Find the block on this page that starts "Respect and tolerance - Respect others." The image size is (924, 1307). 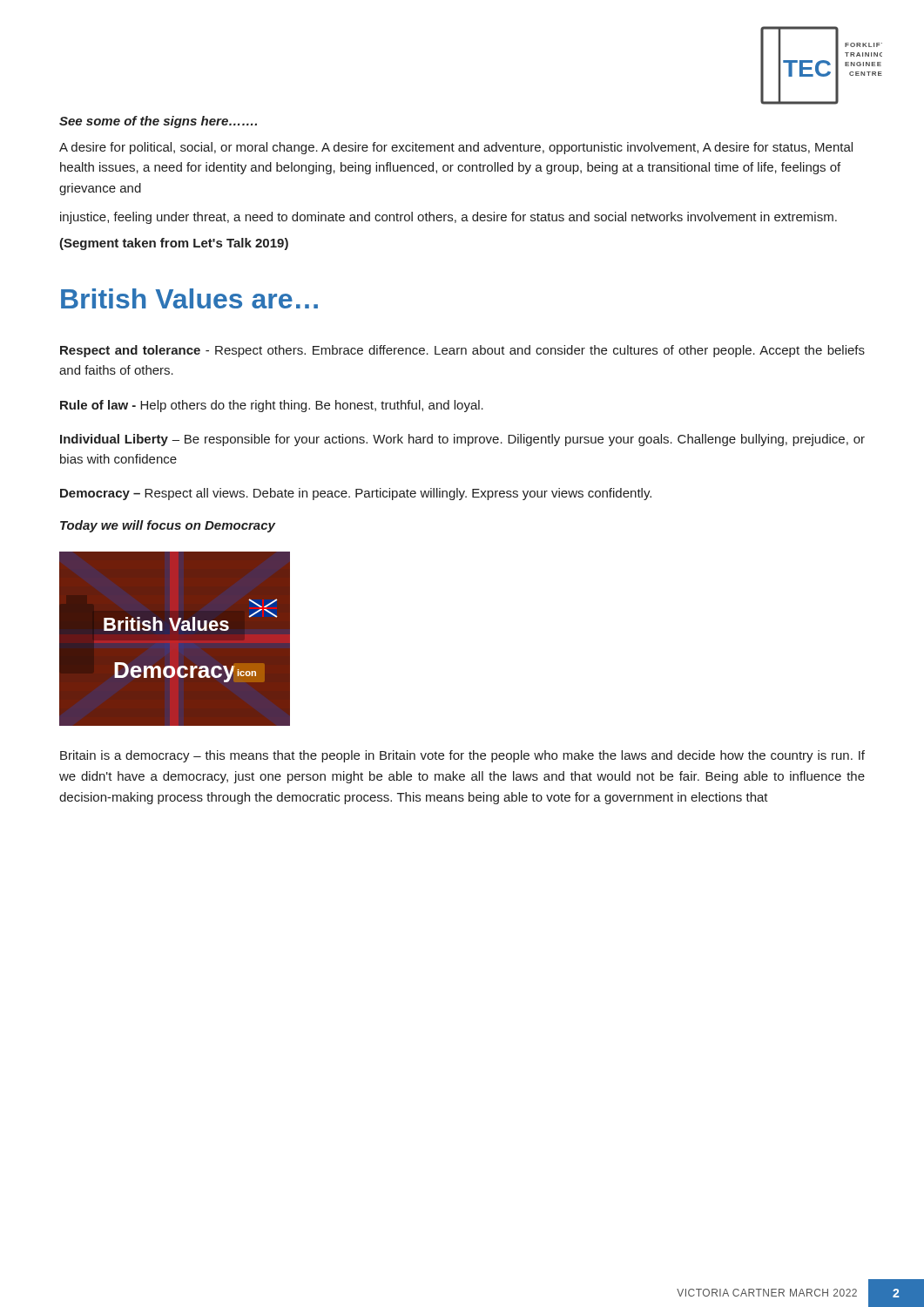coord(462,360)
